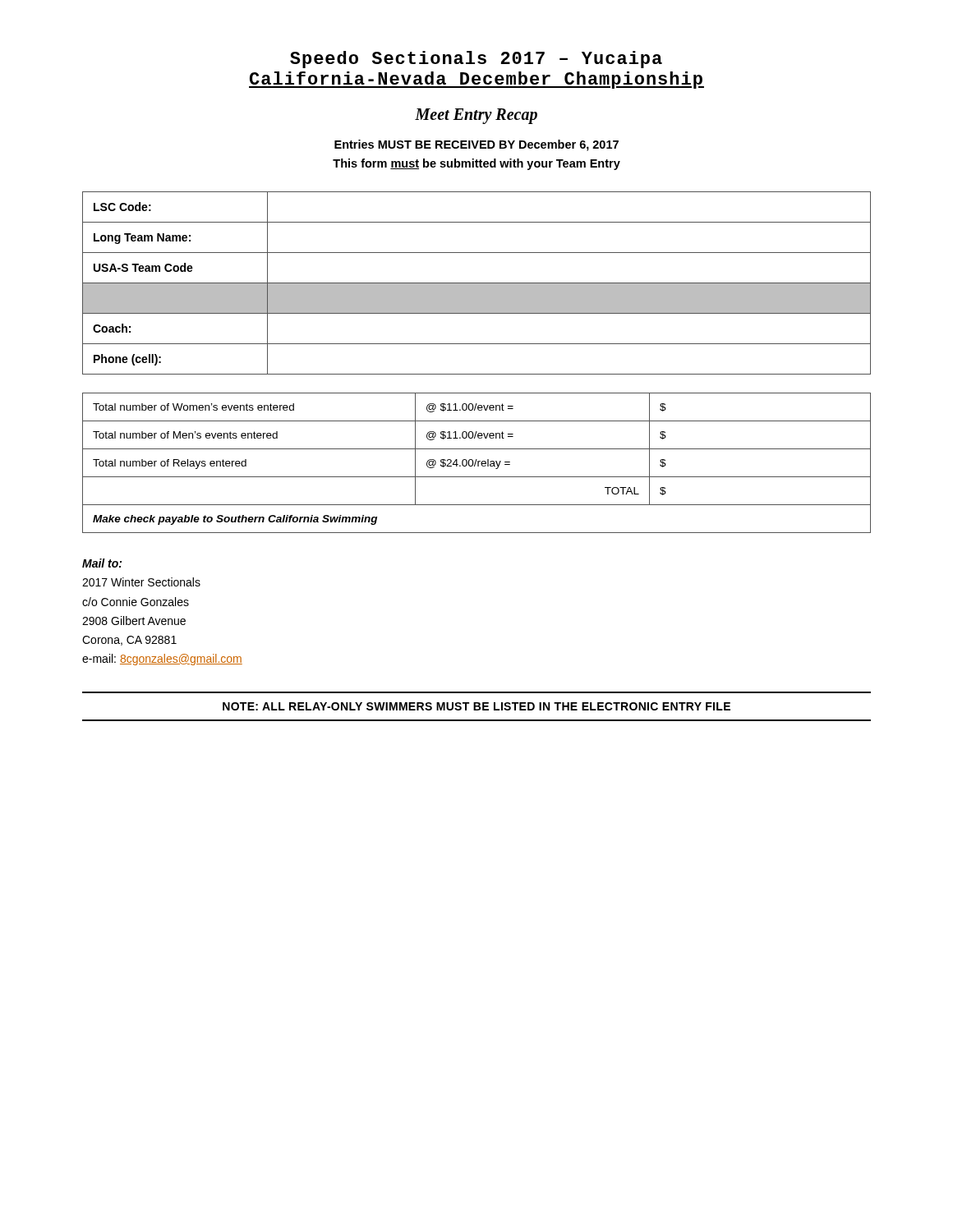Locate the element starting "NOTE: ALL RELAY-ONLY SWIMMERS MUST BE LISTED IN"
The image size is (953, 1232).
click(476, 706)
